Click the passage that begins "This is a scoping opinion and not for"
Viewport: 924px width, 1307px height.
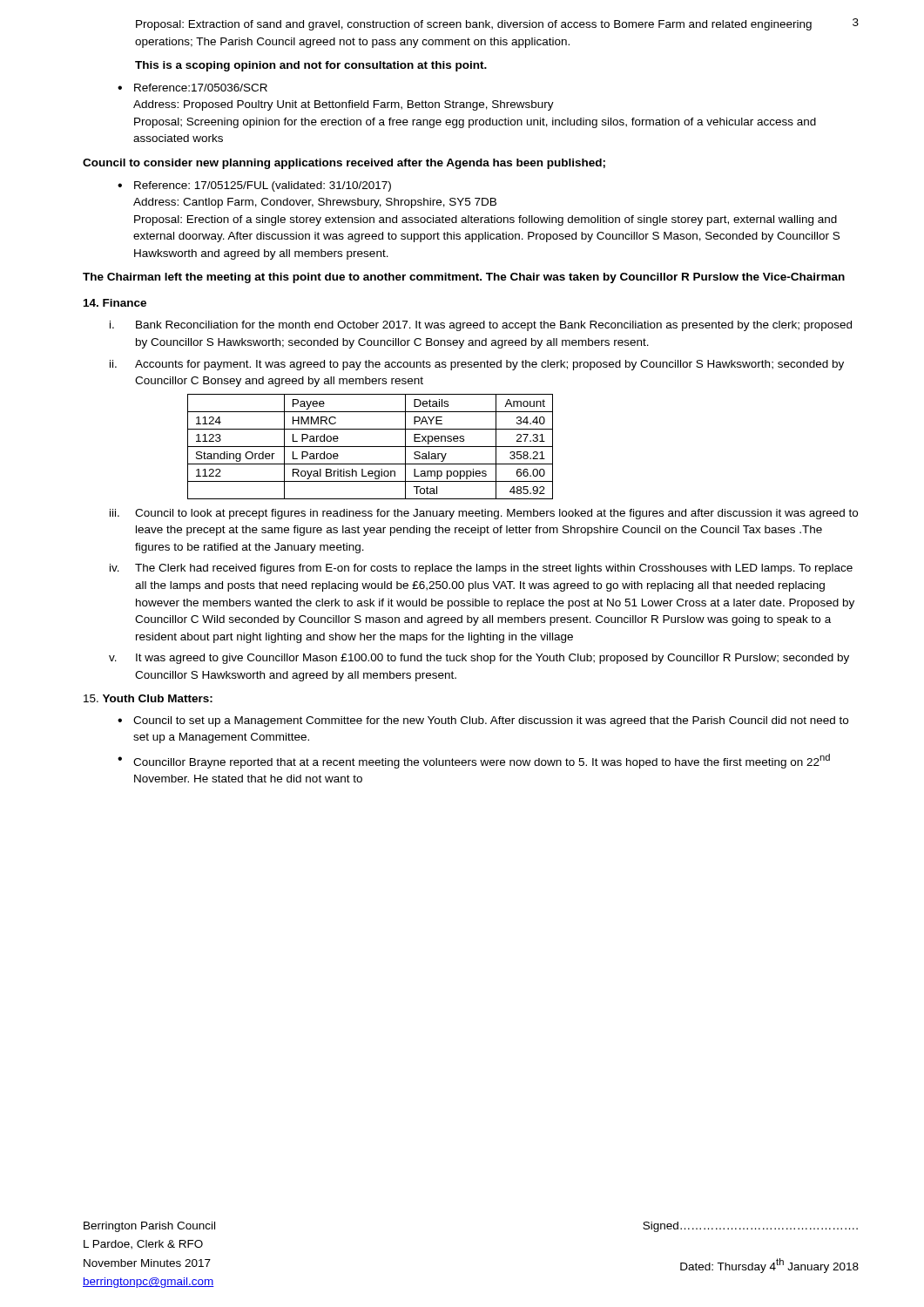click(497, 65)
